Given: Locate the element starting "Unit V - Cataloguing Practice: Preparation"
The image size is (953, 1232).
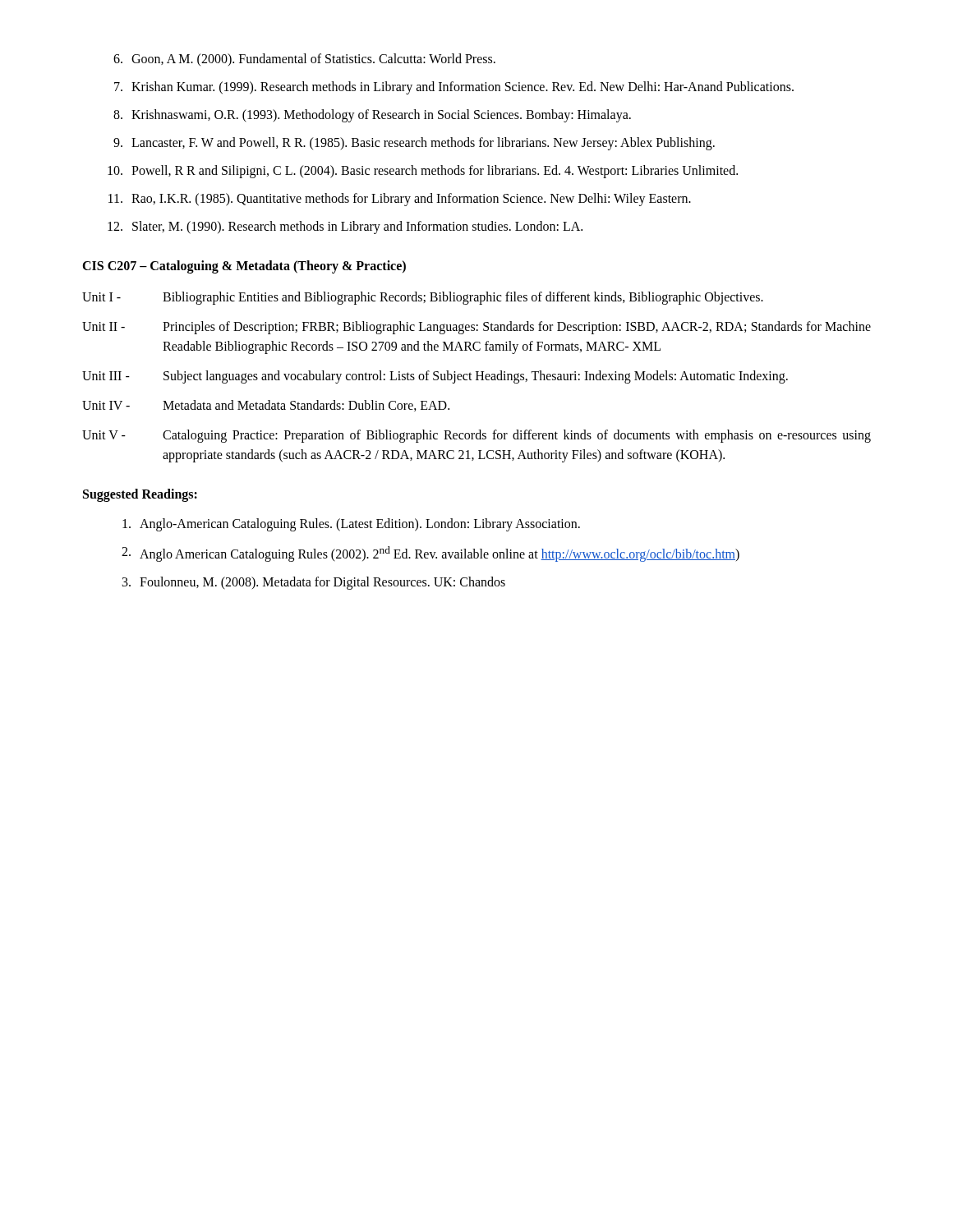Looking at the screenshot, I should 476,445.
